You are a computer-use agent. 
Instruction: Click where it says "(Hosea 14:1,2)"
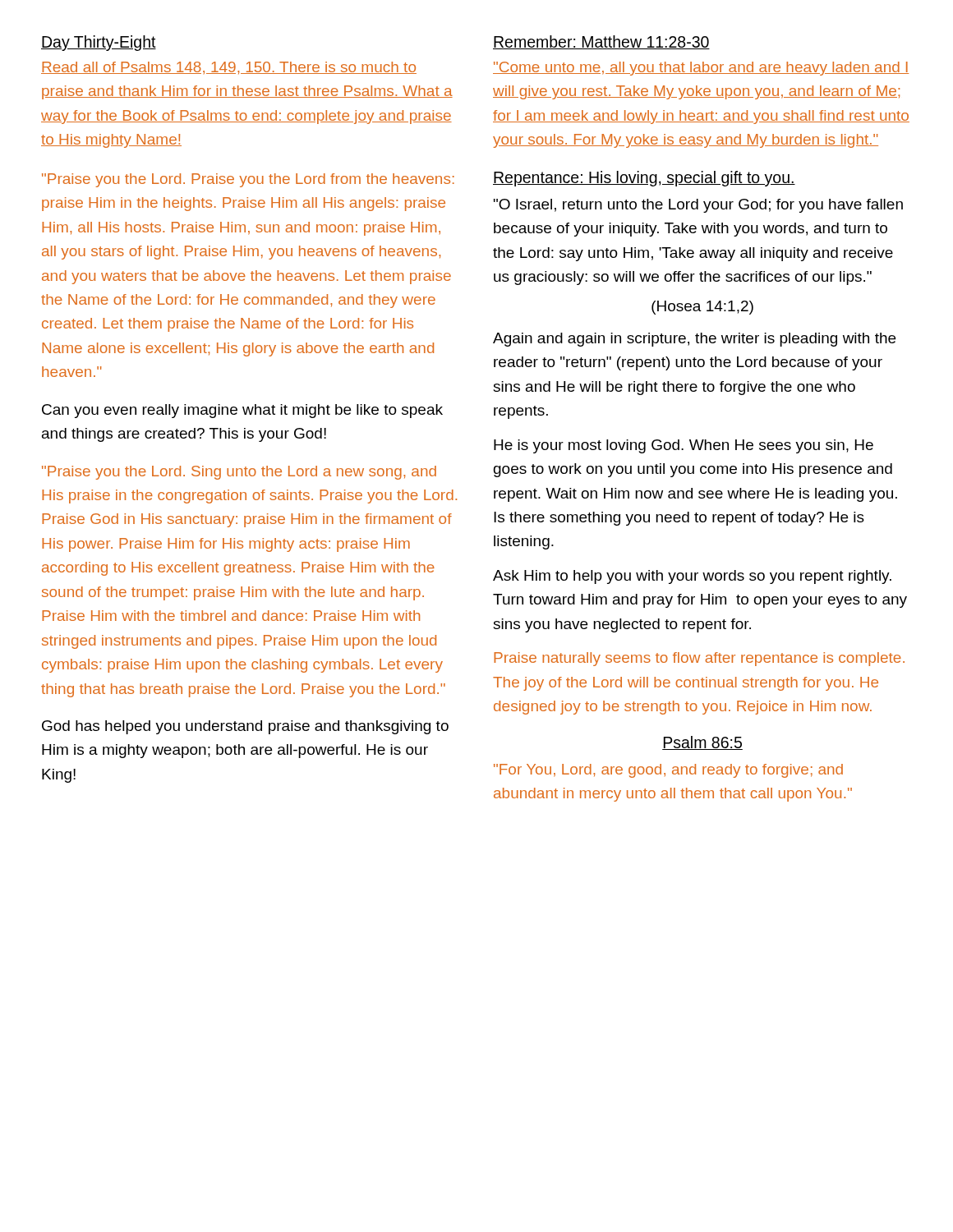pos(702,306)
